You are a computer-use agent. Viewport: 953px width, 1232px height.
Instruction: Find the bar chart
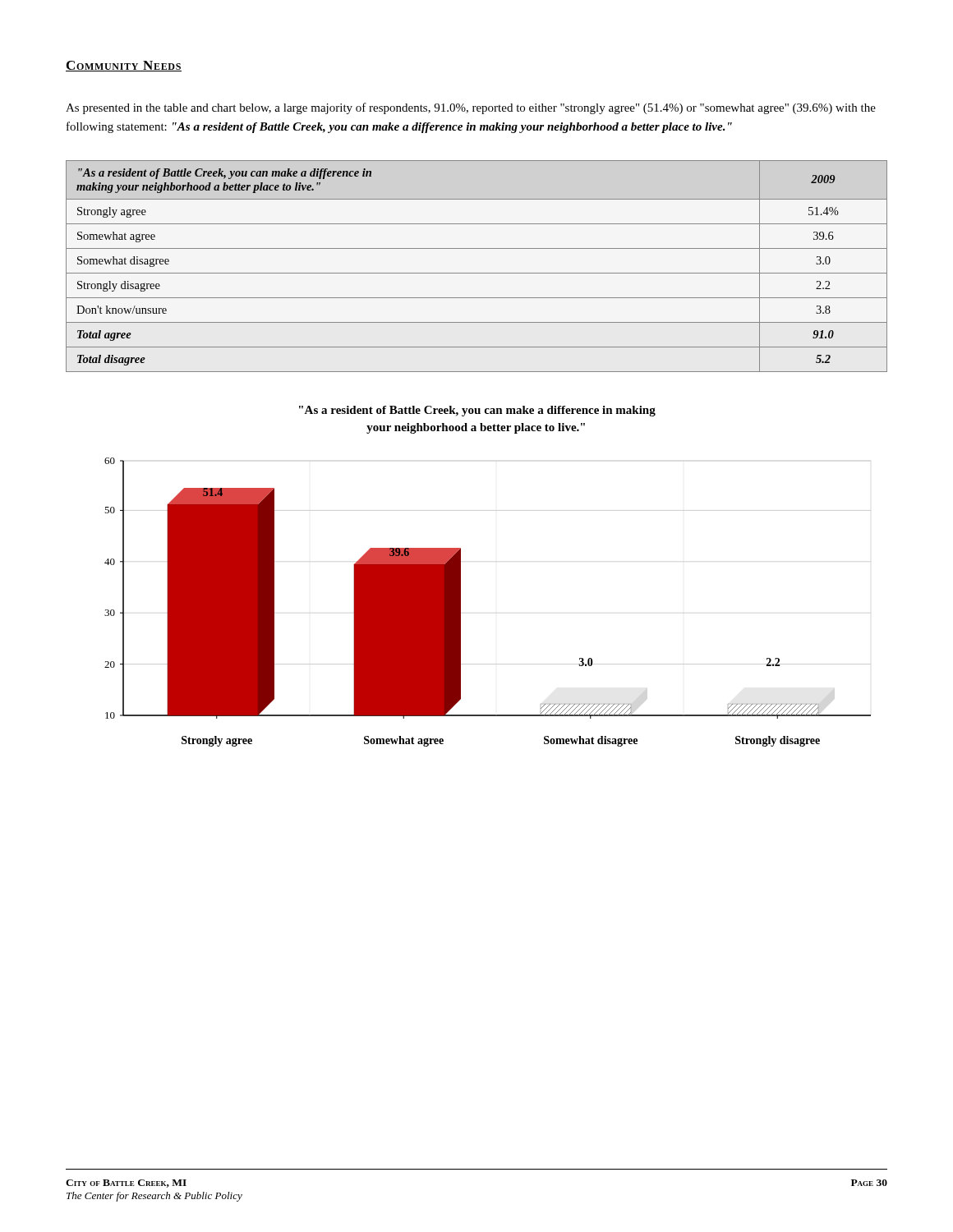point(476,620)
